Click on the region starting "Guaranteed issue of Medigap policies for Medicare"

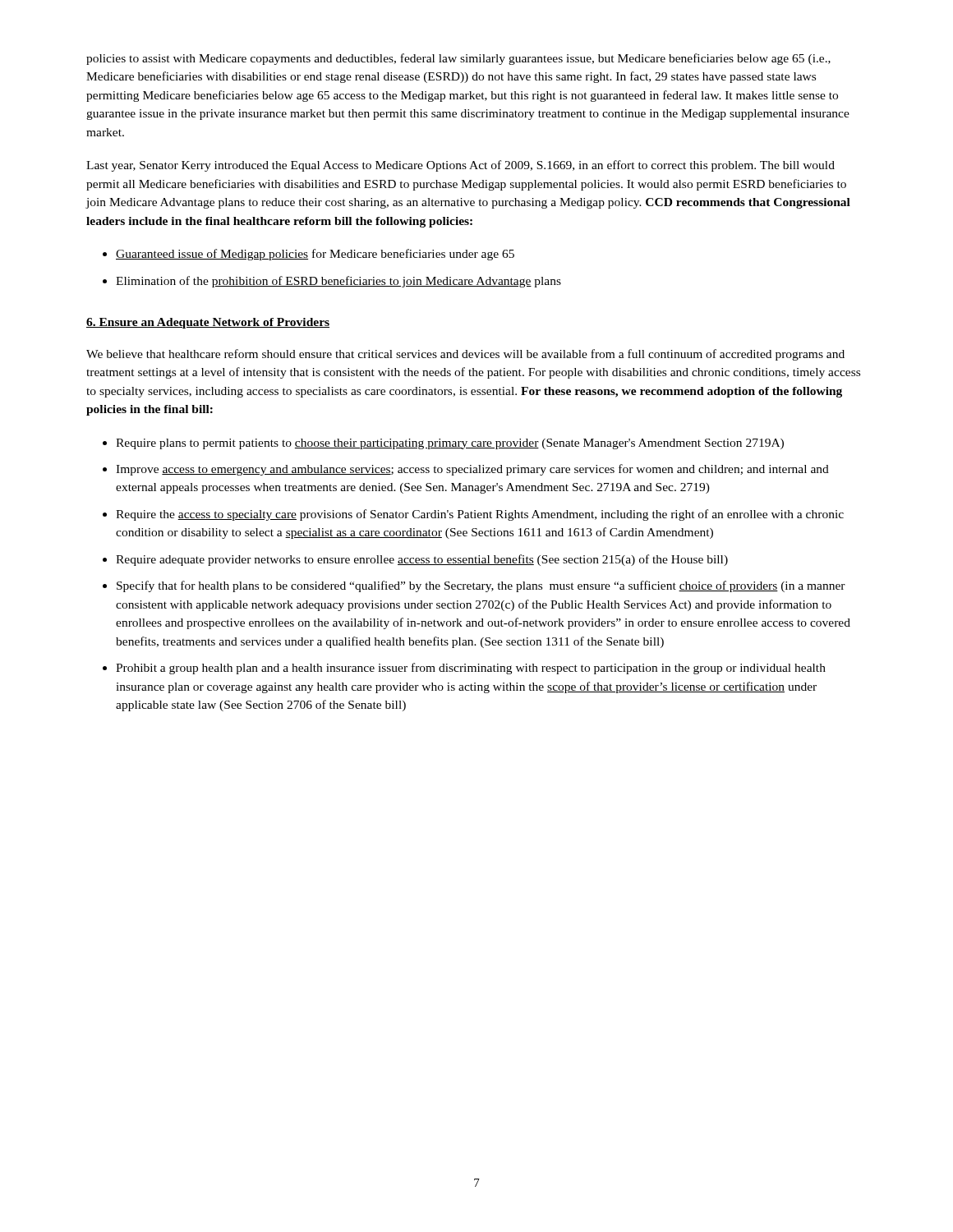(x=315, y=254)
